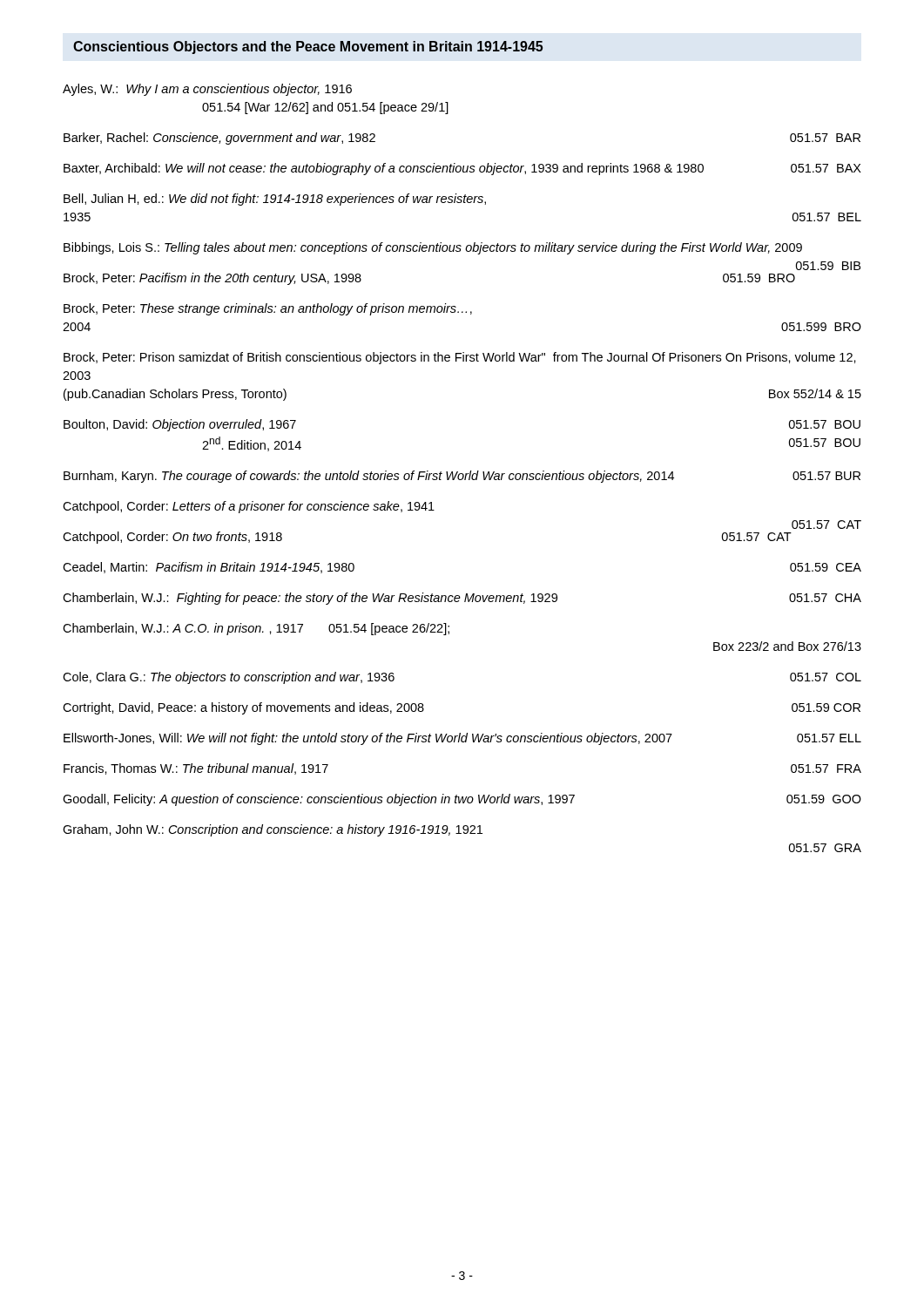Locate the block of text that opens with "Chamberlain, W.J.: Fighting for peace: the story of"
Image resolution: width=924 pixels, height=1307 pixels.
click(462, 598)
